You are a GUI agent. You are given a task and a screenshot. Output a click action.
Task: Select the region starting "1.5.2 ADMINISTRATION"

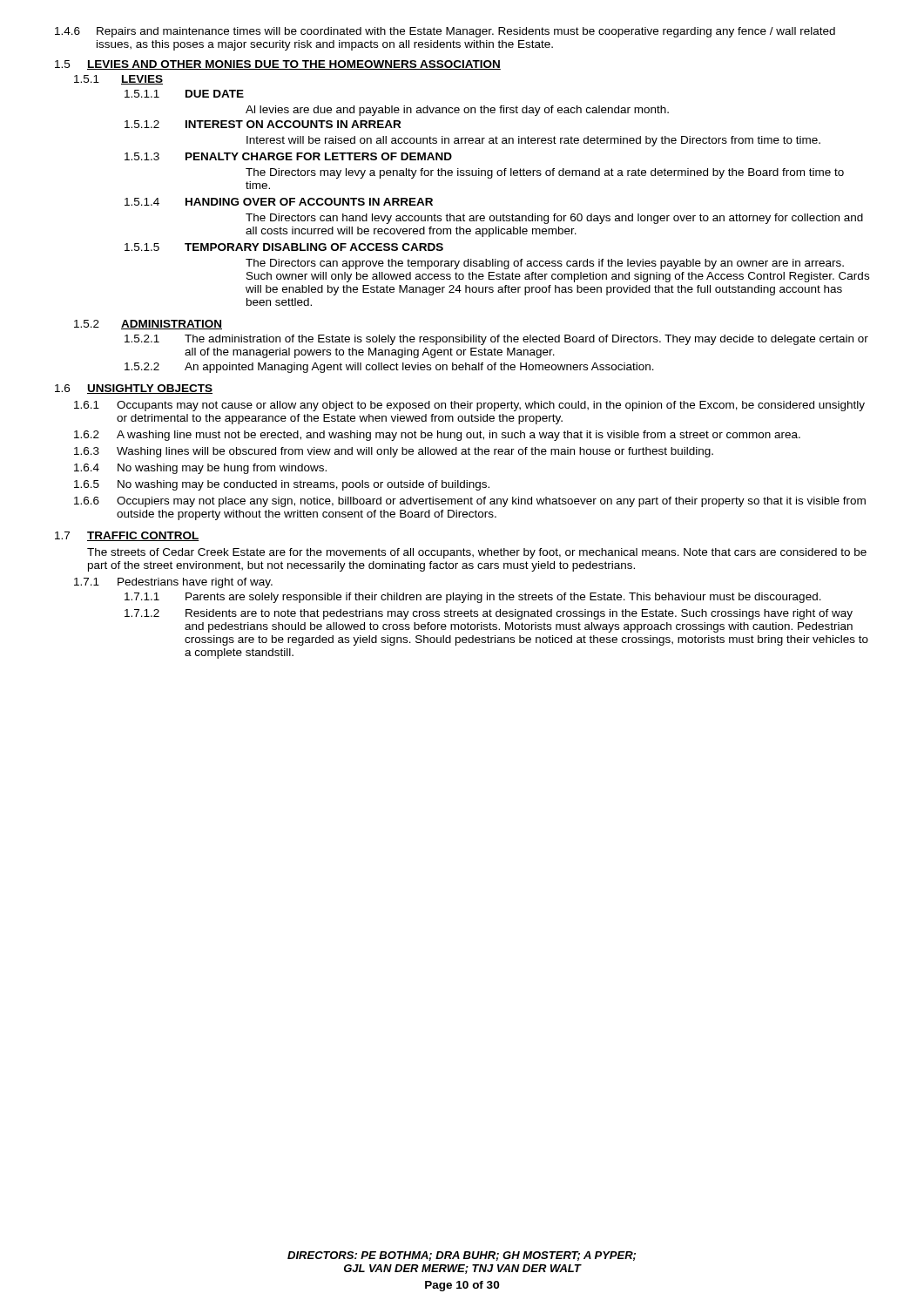472,324
